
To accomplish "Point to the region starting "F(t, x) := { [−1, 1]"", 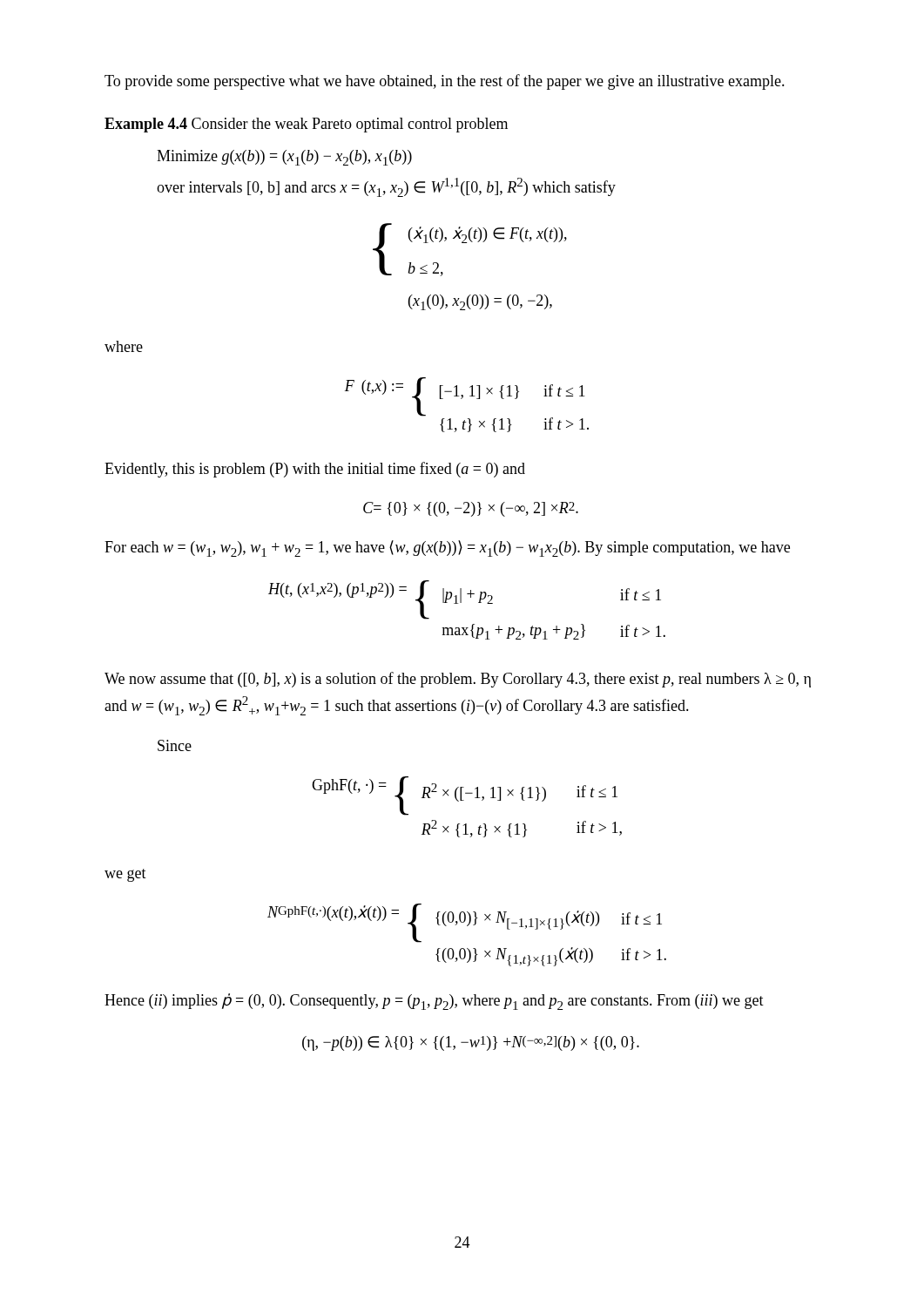I will coord(471,408).
